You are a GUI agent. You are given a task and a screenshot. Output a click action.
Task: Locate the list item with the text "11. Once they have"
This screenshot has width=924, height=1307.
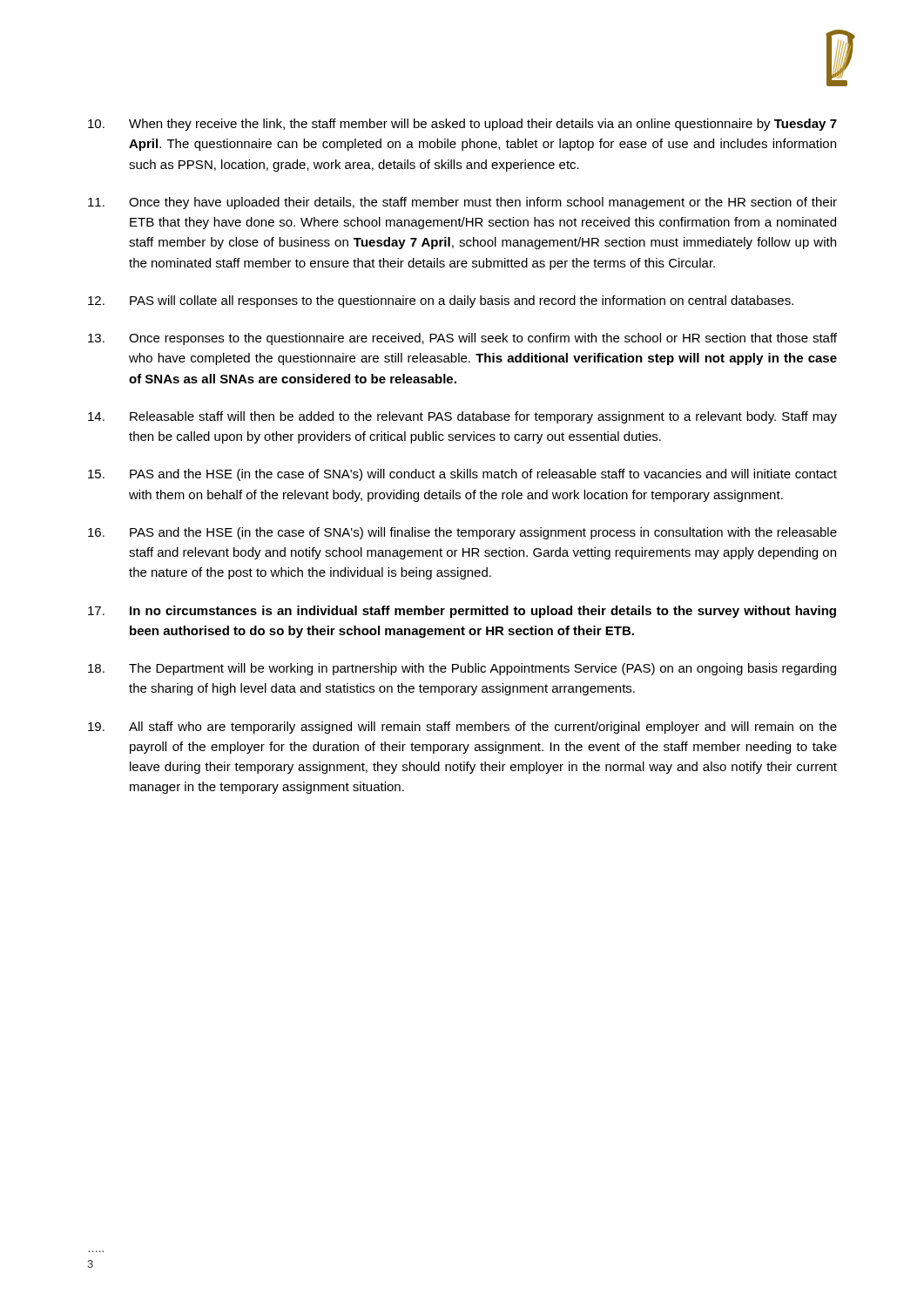462,232
